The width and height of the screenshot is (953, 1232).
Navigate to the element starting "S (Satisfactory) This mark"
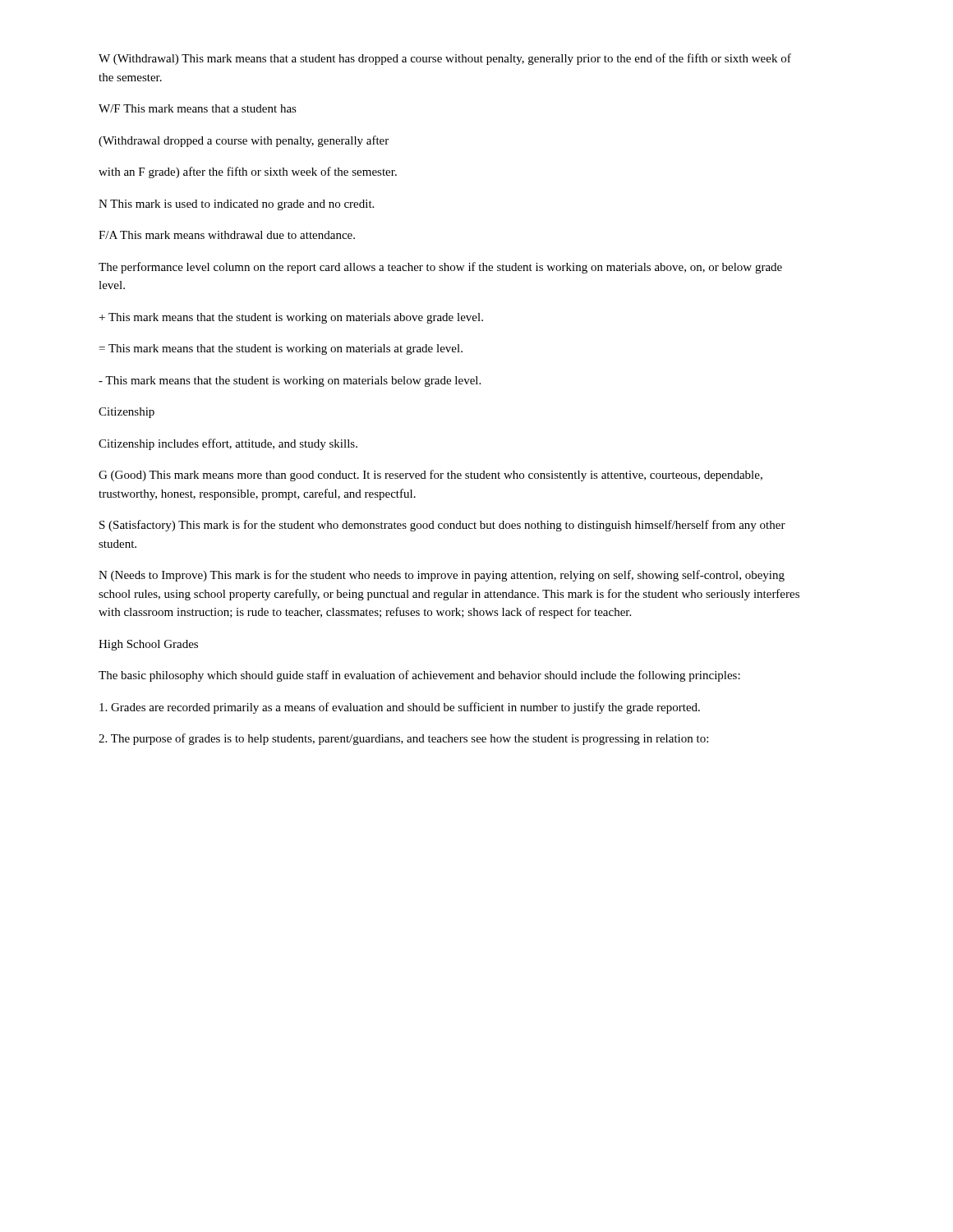(442, 534)
